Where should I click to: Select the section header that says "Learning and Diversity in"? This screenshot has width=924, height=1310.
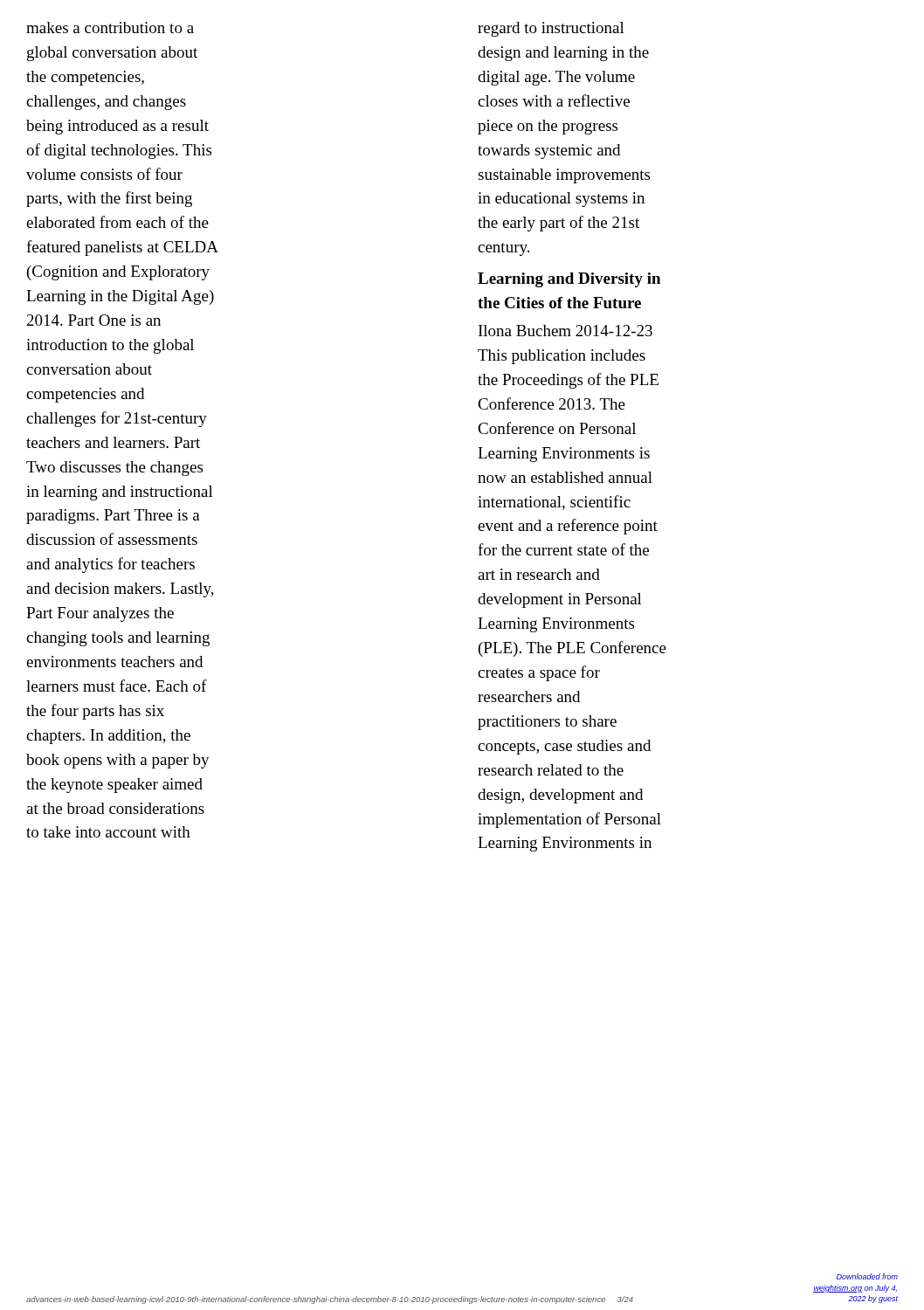(569, 291)
